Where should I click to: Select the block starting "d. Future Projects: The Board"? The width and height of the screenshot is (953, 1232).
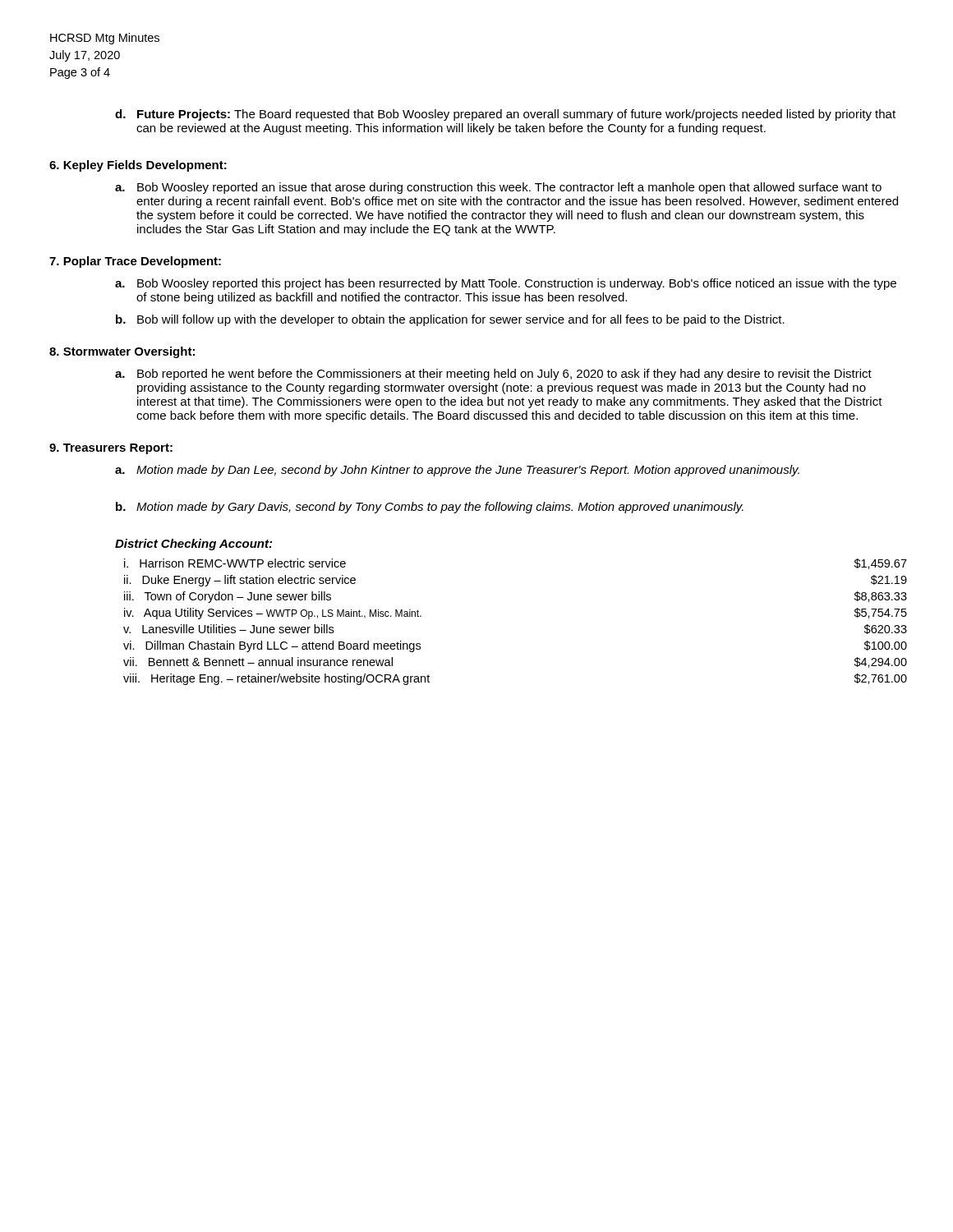[x=509, y=121]
